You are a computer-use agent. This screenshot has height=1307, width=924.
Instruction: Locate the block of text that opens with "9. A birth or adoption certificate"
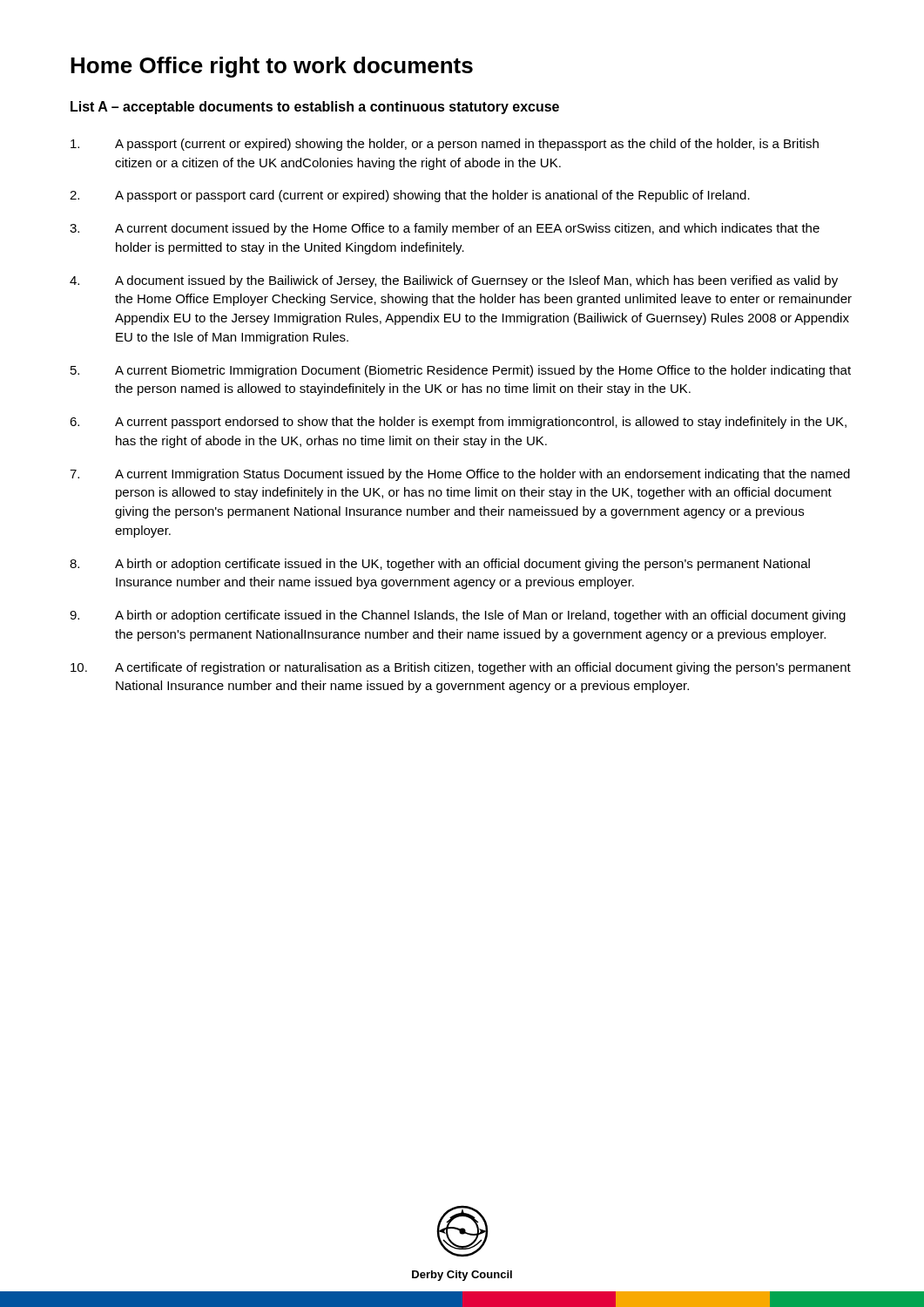pos(462,625)
